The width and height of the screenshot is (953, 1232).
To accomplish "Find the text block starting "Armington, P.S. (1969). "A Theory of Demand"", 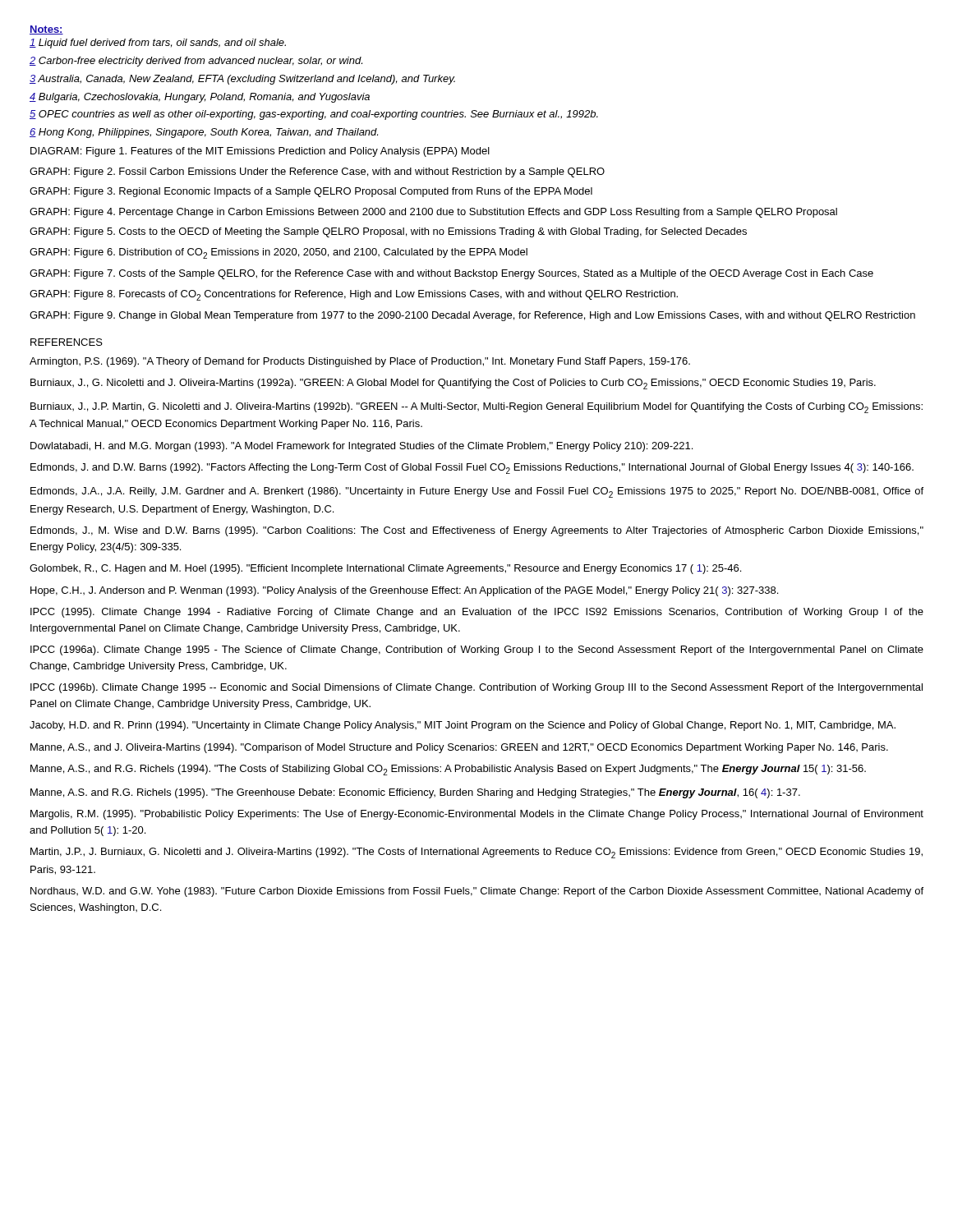I will tap(360, 361).
